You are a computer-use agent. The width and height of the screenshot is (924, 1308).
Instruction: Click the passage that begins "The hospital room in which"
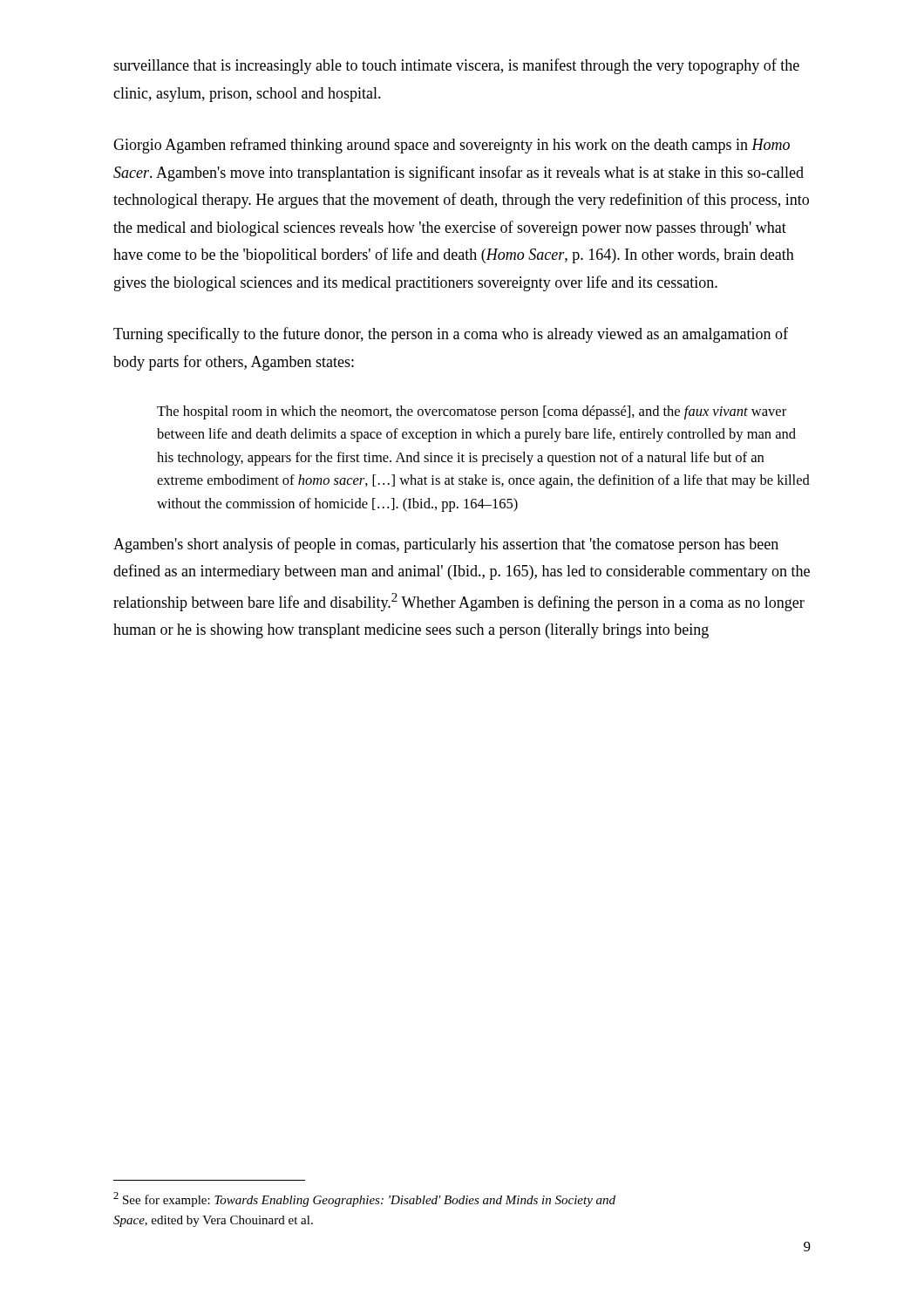[x=483, y=457]
